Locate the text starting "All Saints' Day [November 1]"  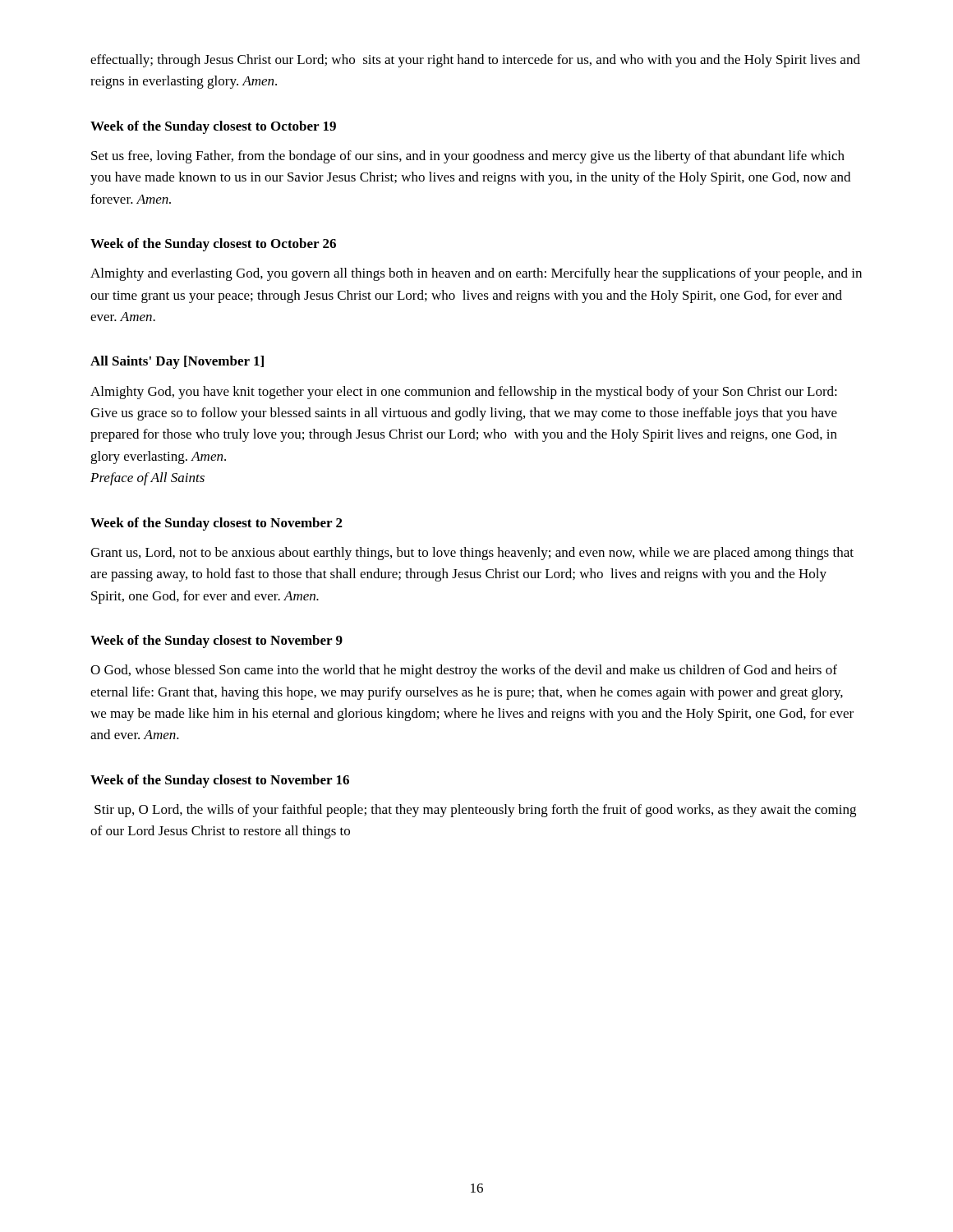(177, 361)
